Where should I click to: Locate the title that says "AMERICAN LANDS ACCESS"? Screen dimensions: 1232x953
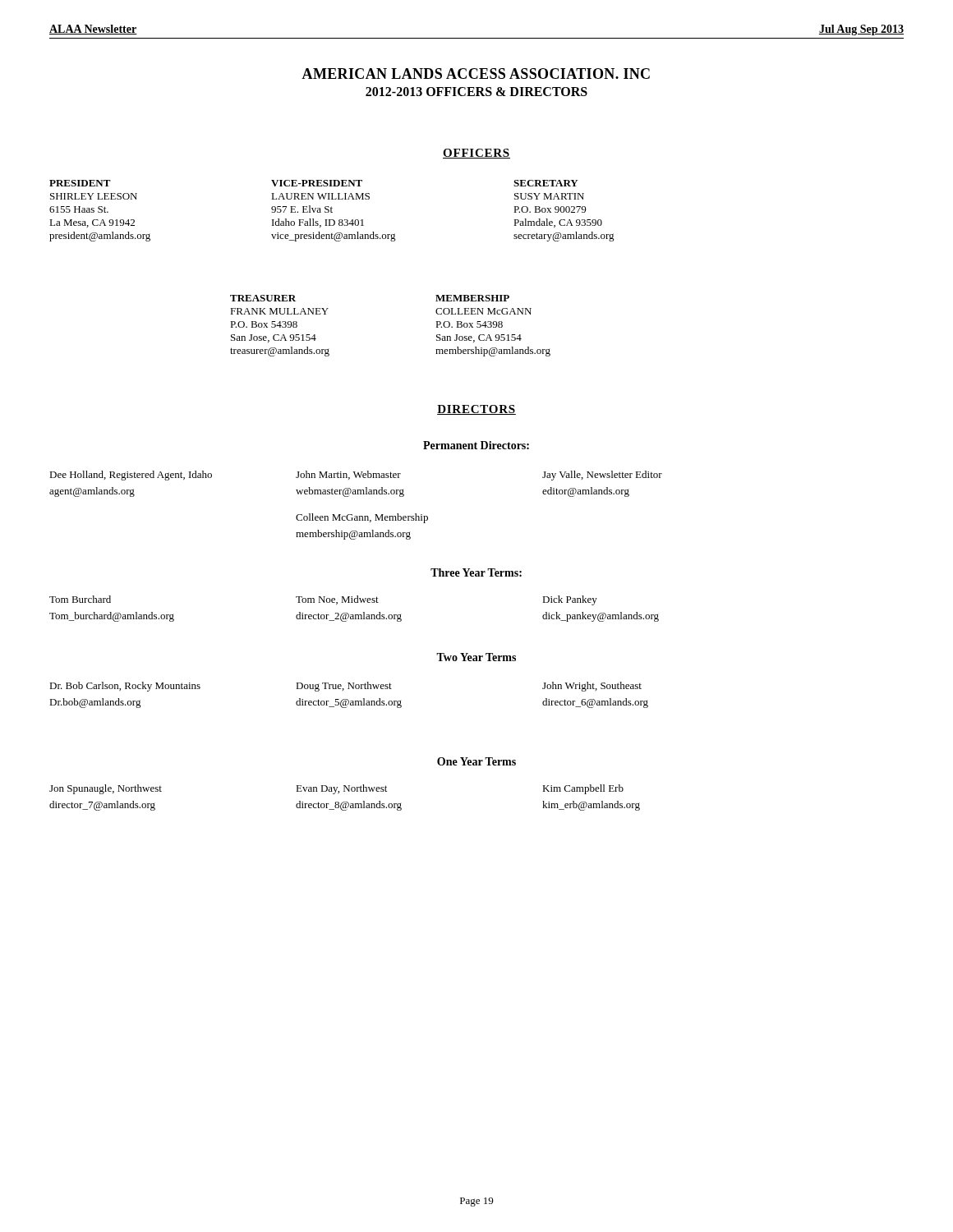(476, 83)
